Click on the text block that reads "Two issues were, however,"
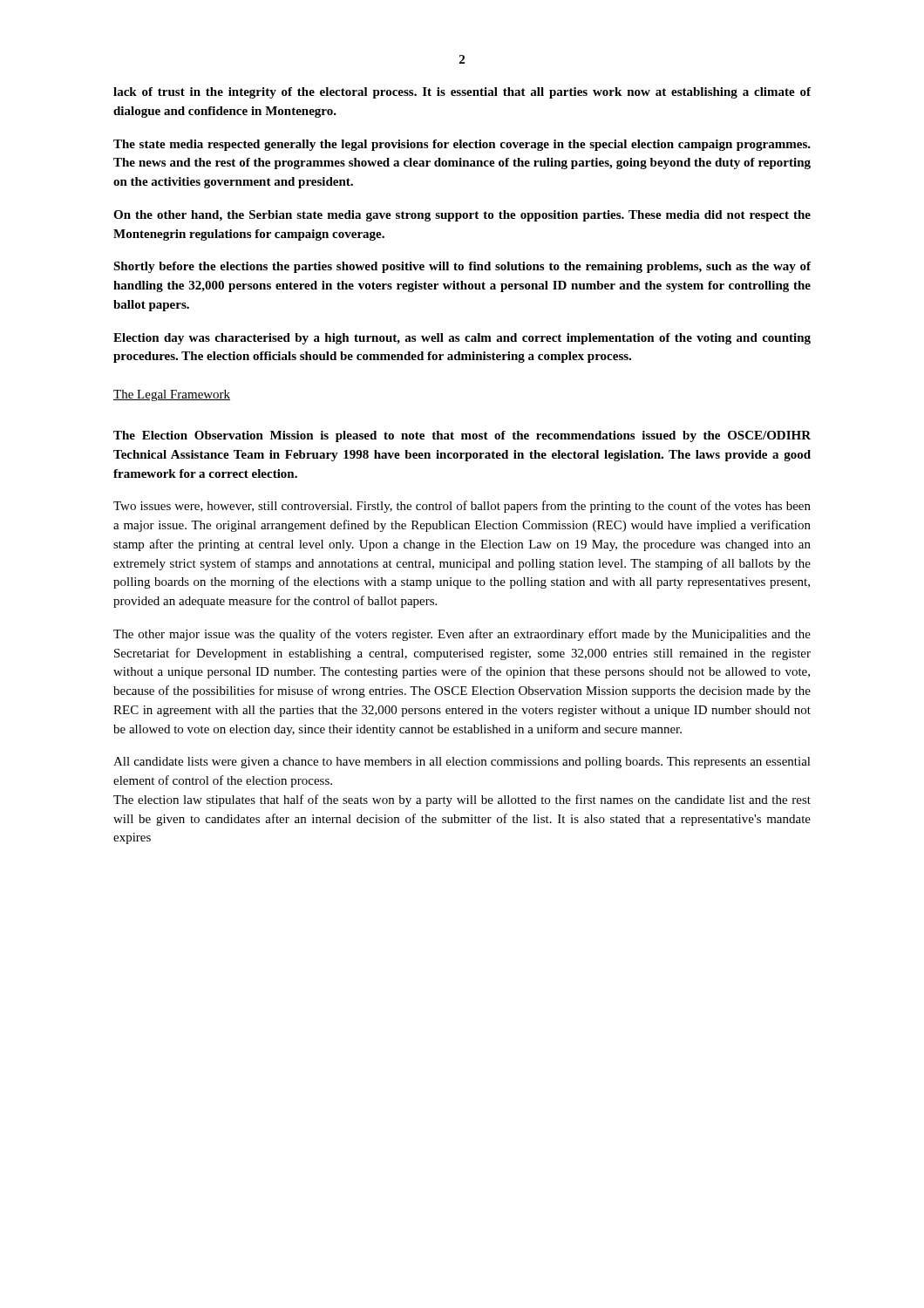 tap(462, 553)
